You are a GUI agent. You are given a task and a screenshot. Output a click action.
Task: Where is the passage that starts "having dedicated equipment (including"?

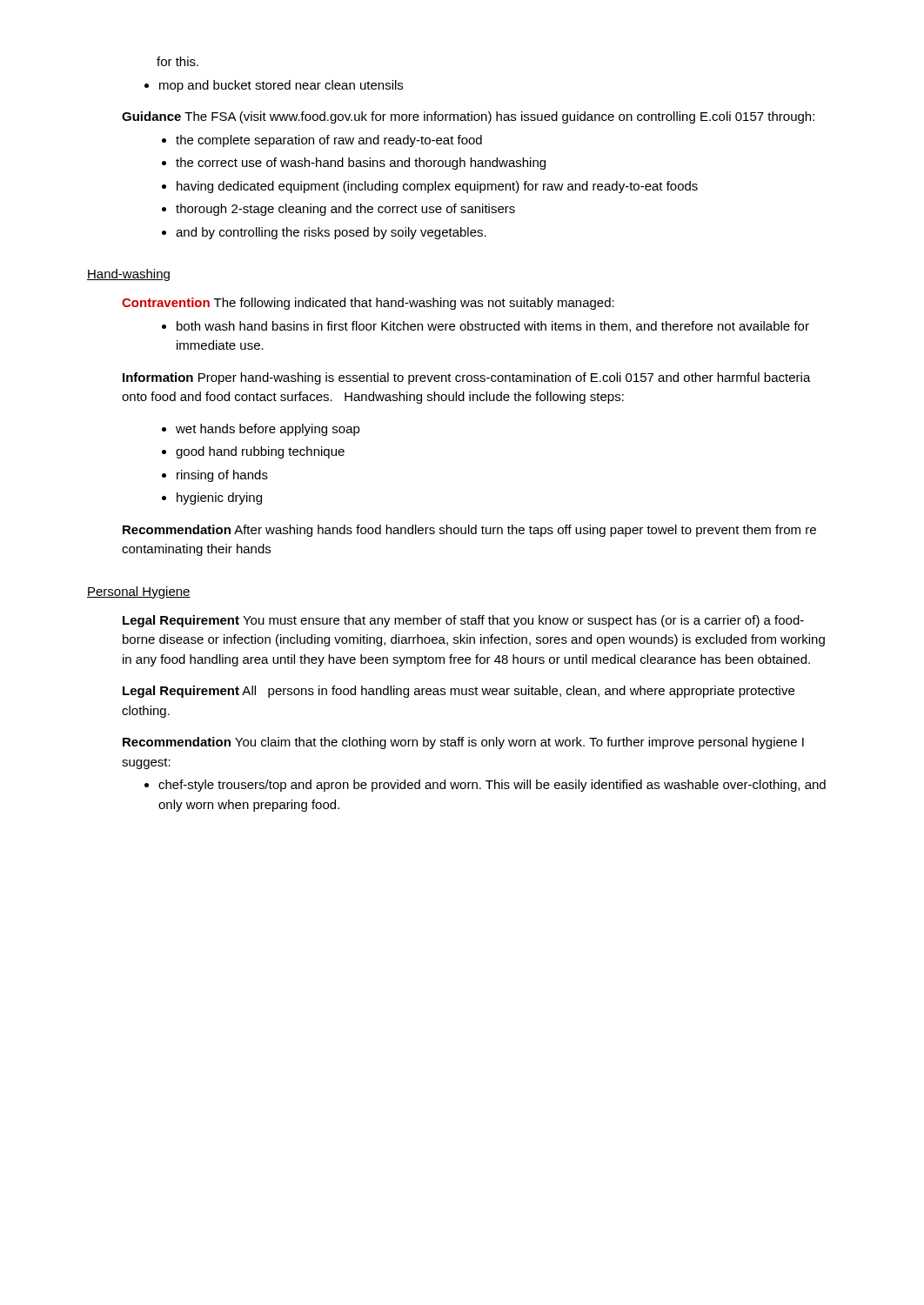point(497,186)
